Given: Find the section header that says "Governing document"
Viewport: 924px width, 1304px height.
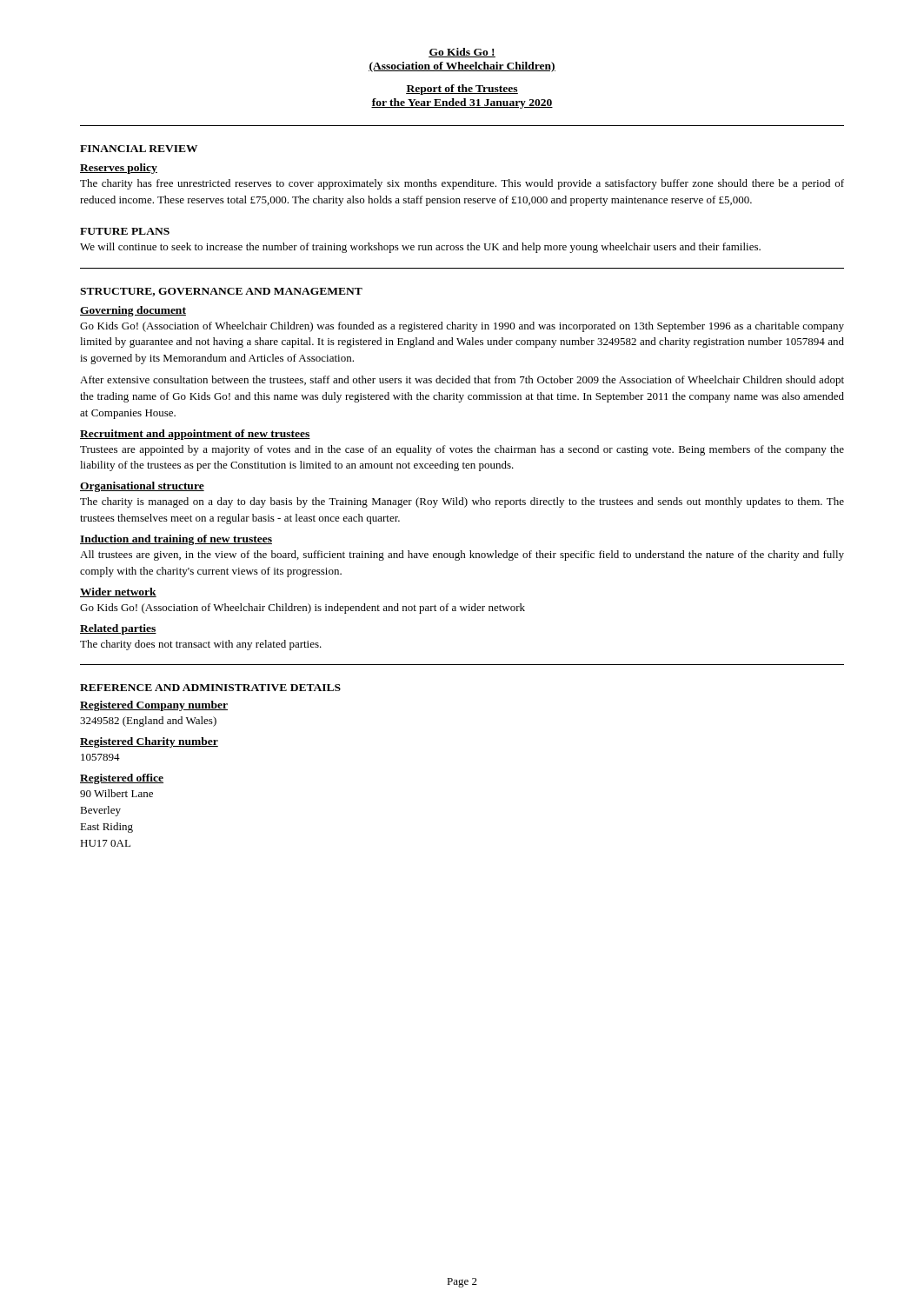Looking at the screenshot, I should click(x=133, y=310).
